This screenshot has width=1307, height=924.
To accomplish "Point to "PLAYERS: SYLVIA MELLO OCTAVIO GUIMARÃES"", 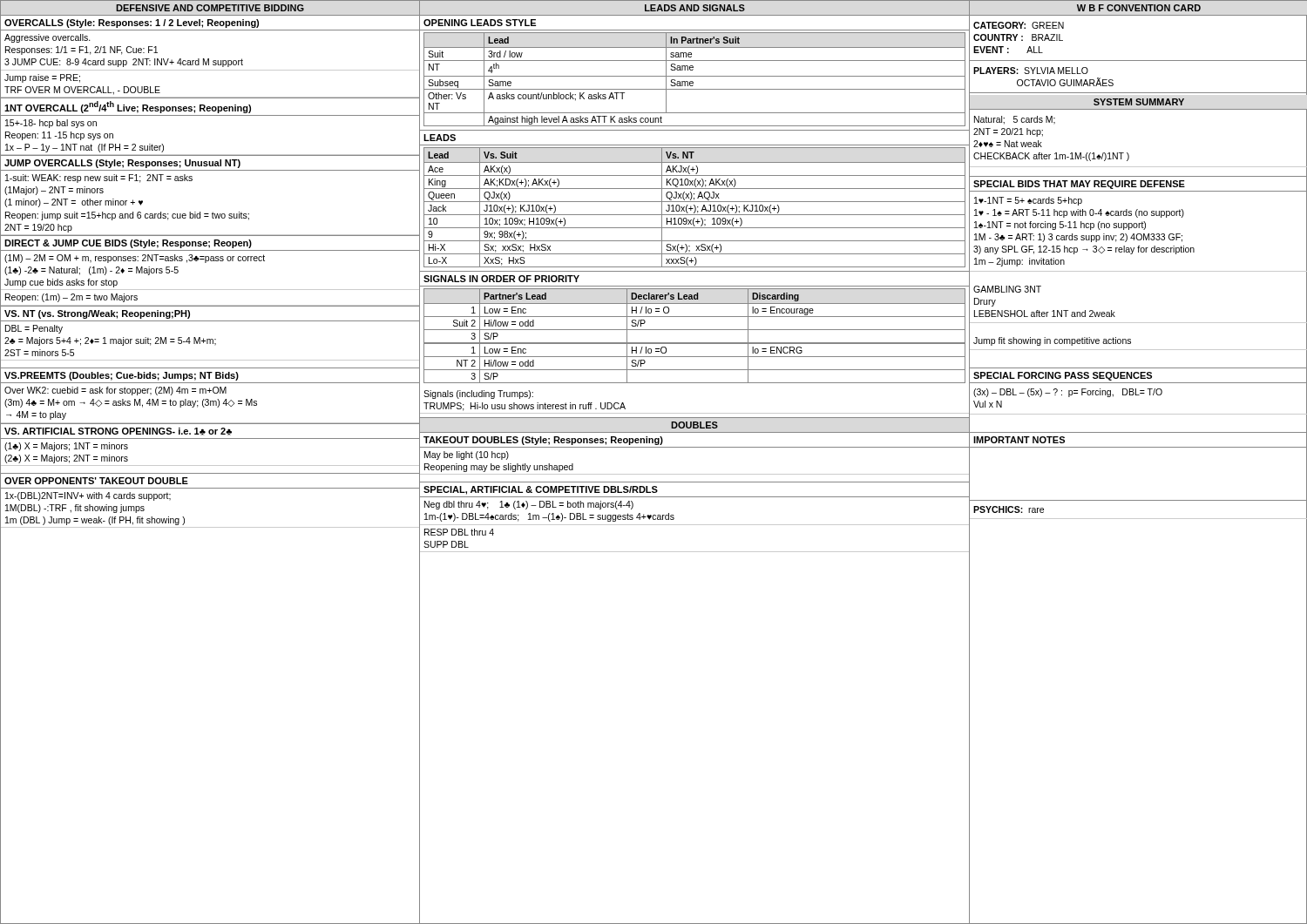I will click(1044, 76).
